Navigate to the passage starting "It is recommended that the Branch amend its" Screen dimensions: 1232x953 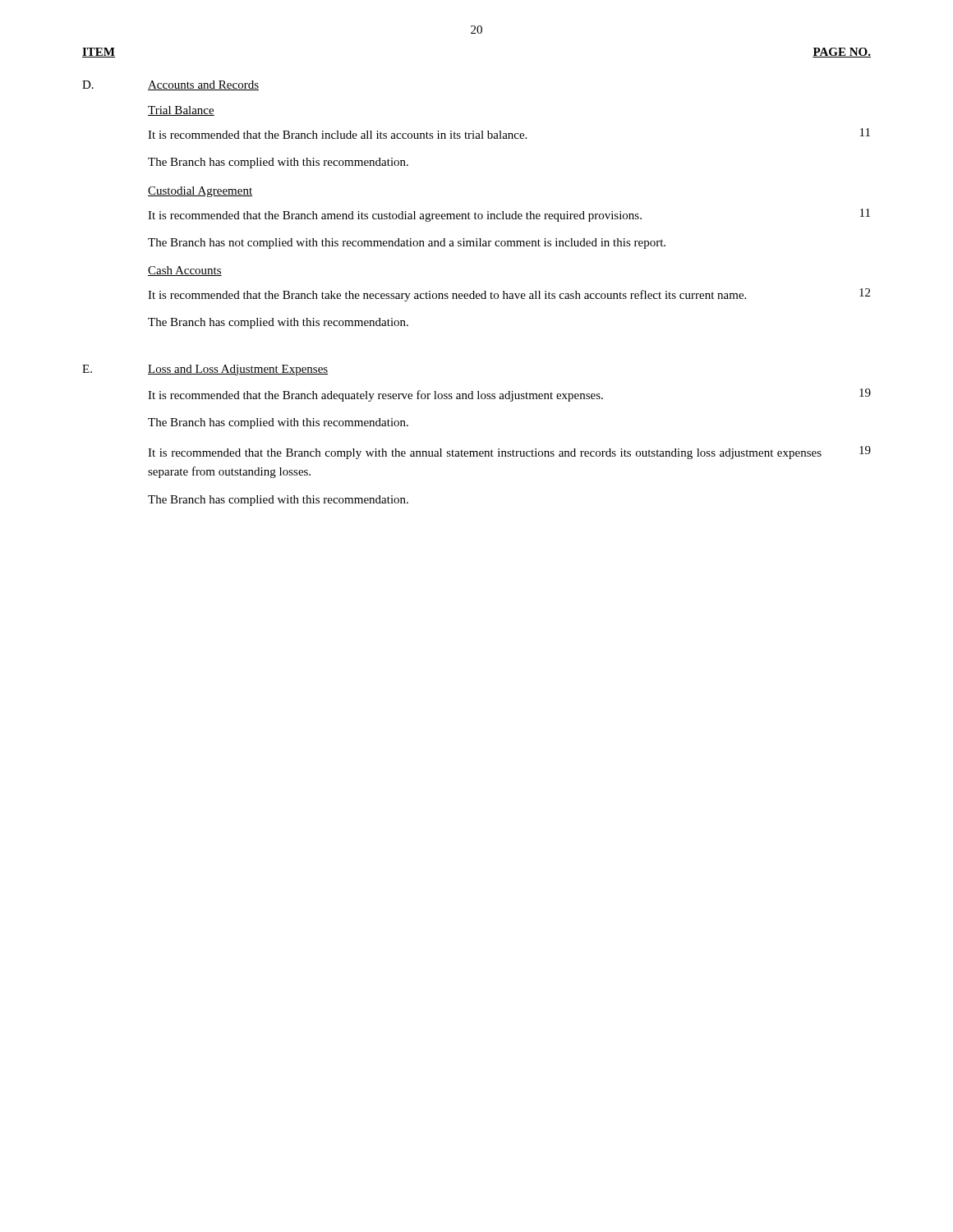(395, 215)
